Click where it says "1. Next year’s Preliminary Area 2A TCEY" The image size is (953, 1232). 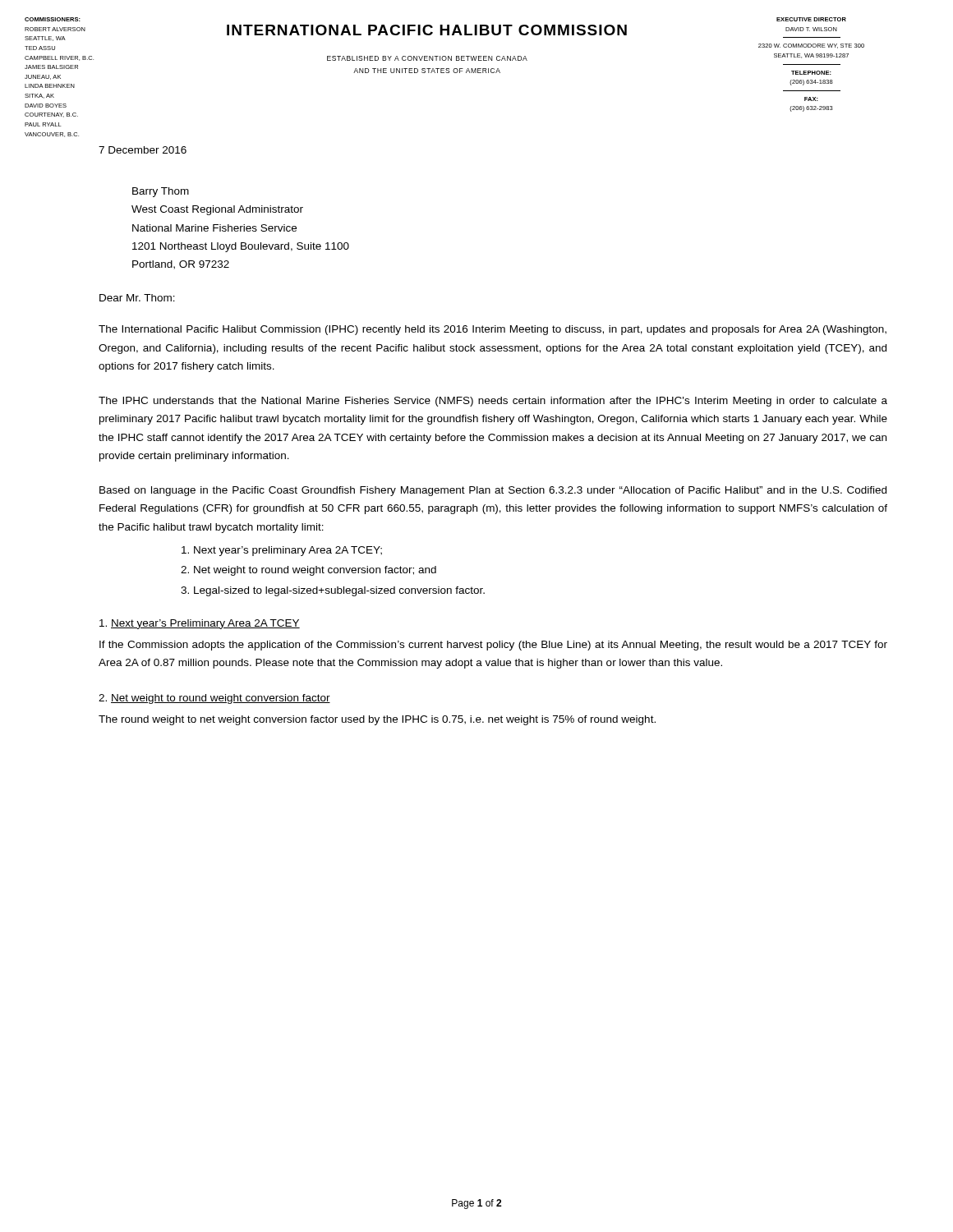[x=199, y=623]
